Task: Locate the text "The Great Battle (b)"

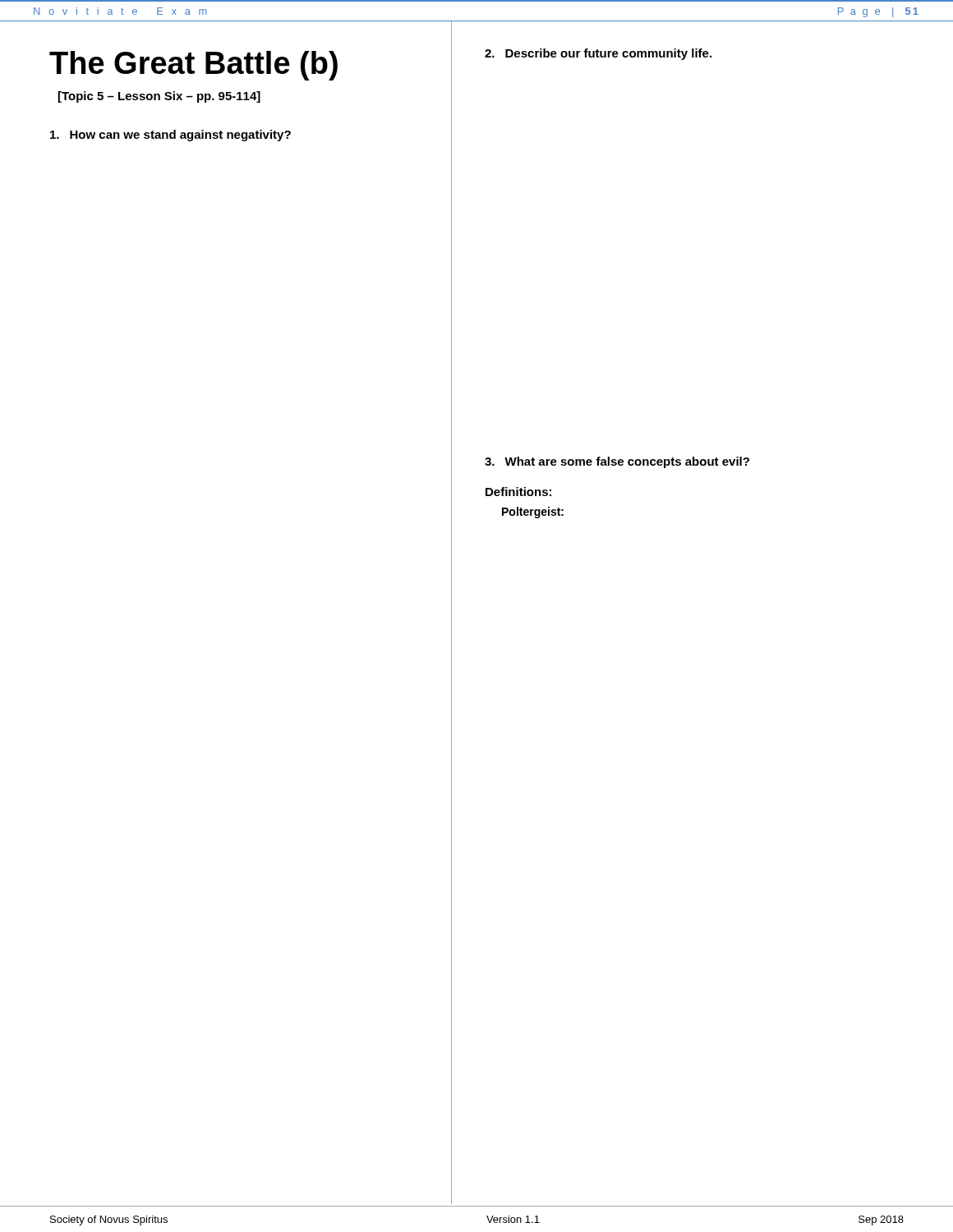Action: (194, 63)
